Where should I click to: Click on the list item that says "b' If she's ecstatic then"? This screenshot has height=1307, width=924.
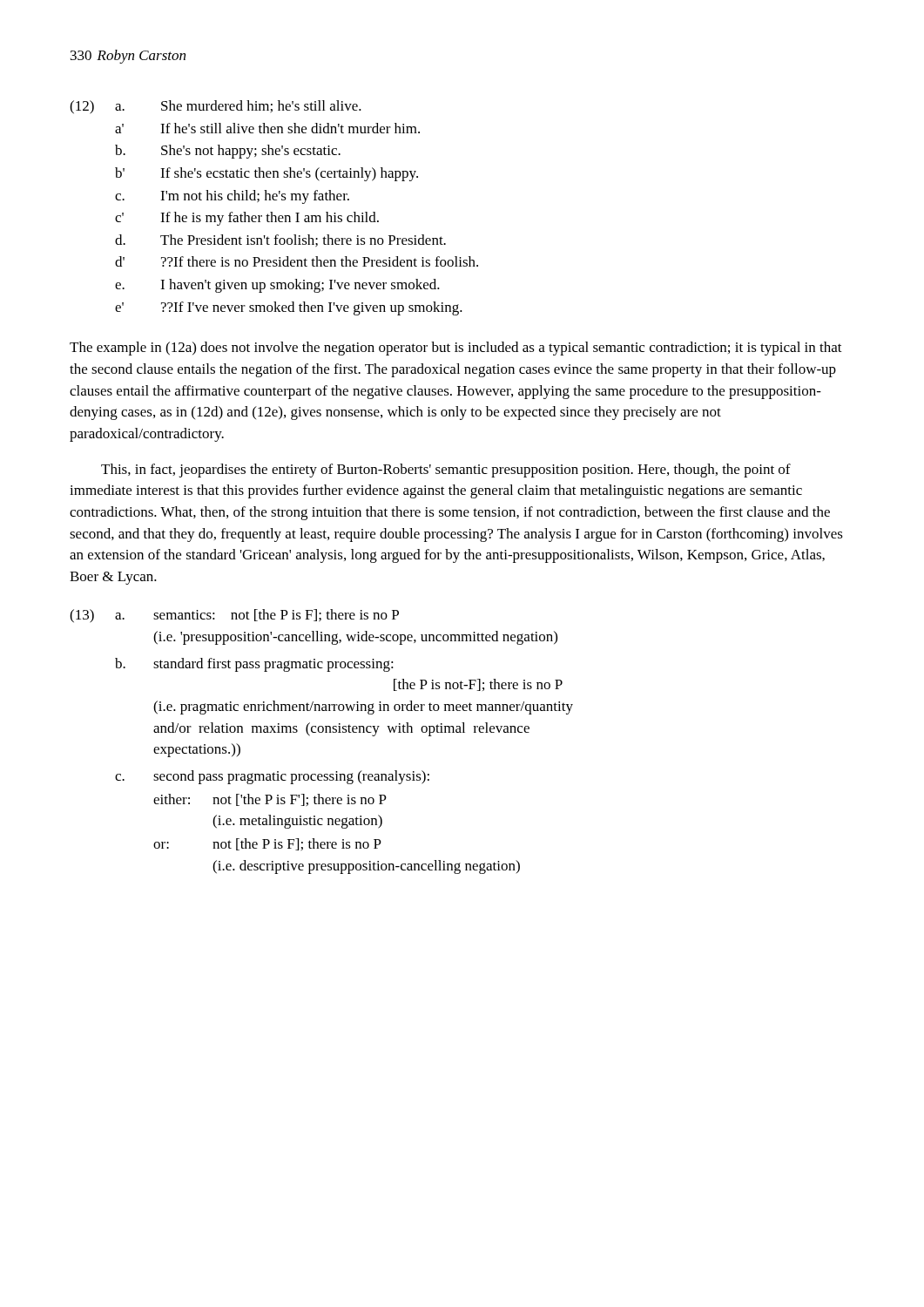click(266, 174)
